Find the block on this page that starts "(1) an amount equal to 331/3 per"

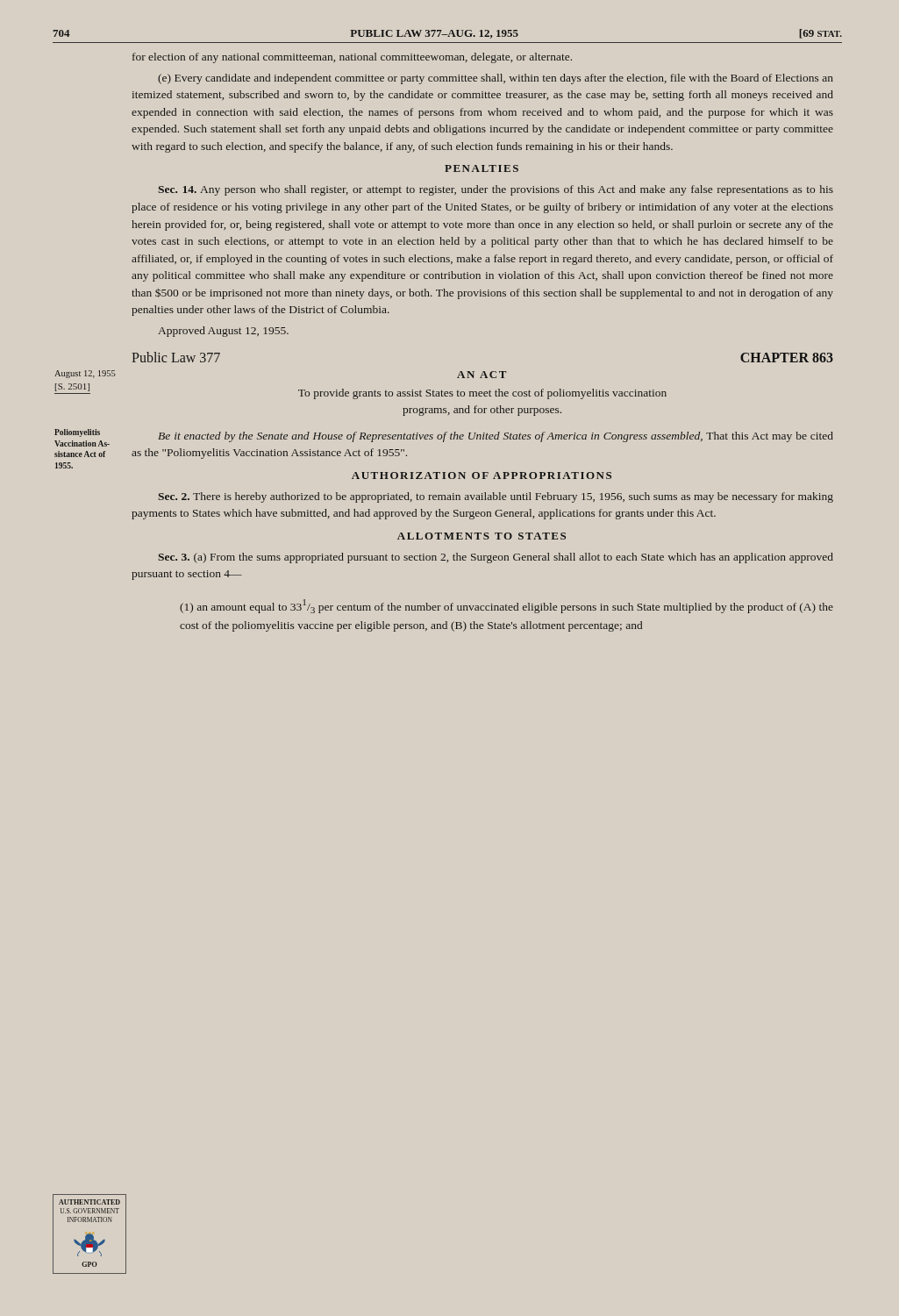pyautogui.click(x=506, y=614)
